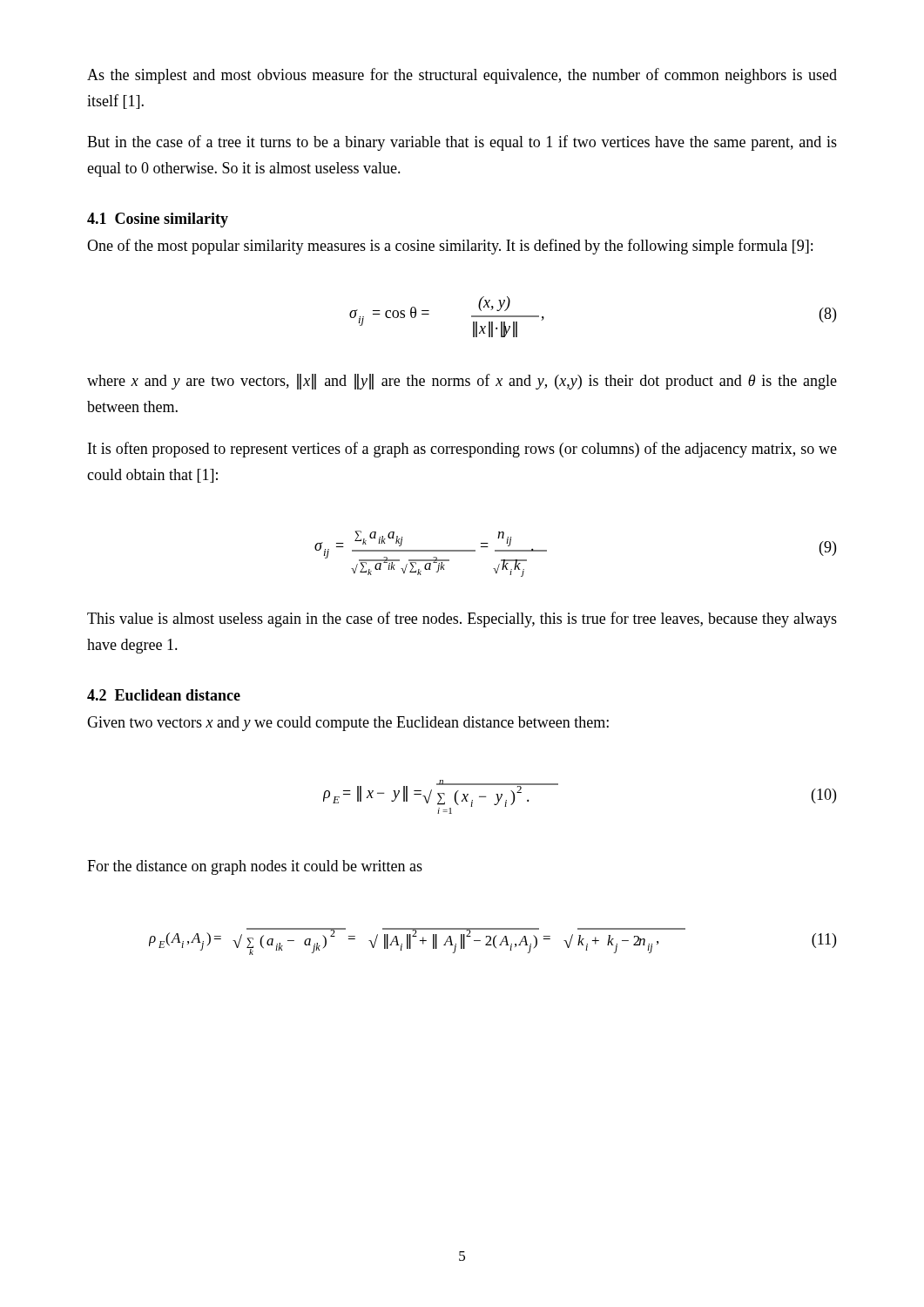The image size is (924, 1307).
Task: Click the passage that begins "Given two vectors"
Action: [462, 723]
